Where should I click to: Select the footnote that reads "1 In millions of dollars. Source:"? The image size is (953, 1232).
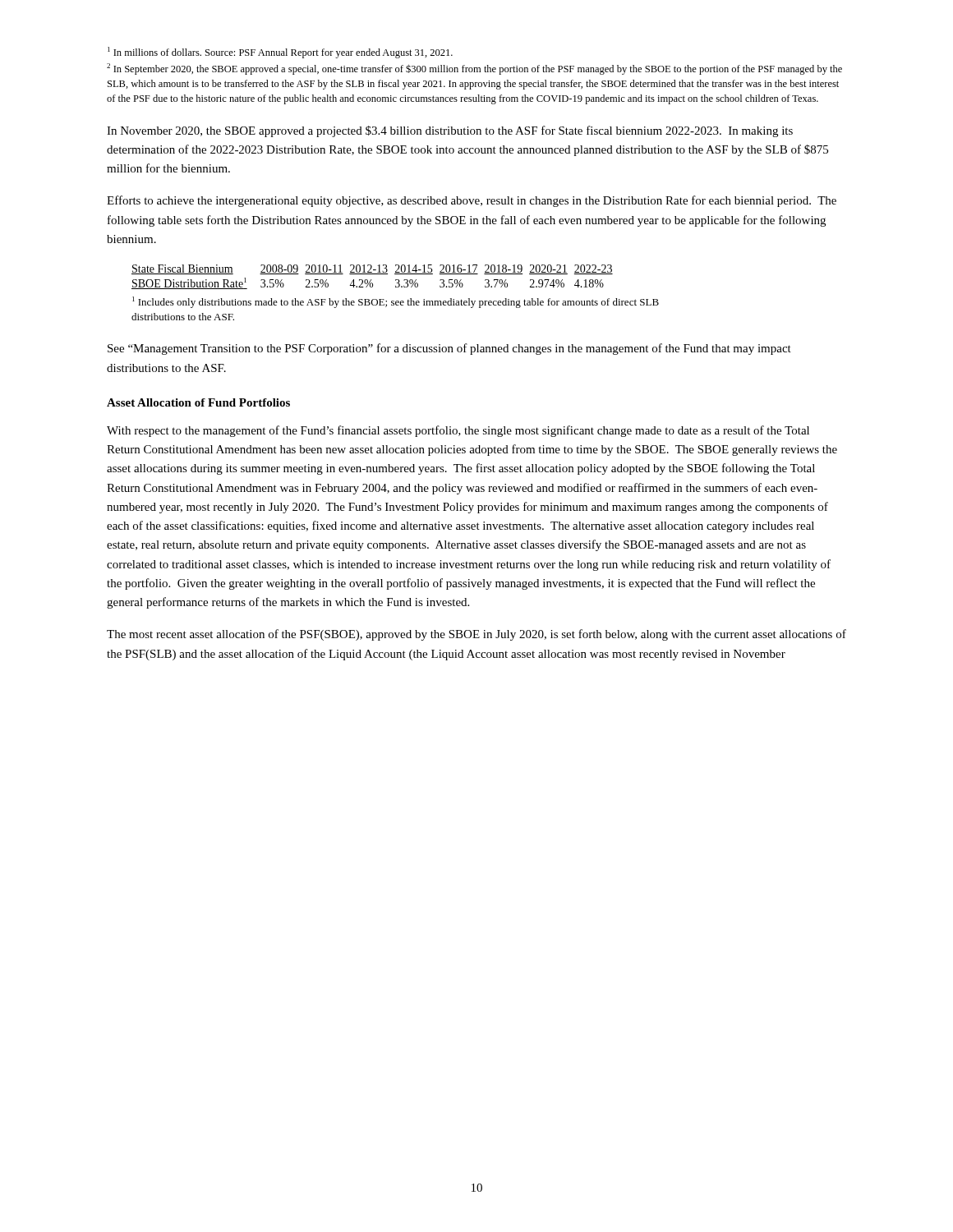[476, 76]
